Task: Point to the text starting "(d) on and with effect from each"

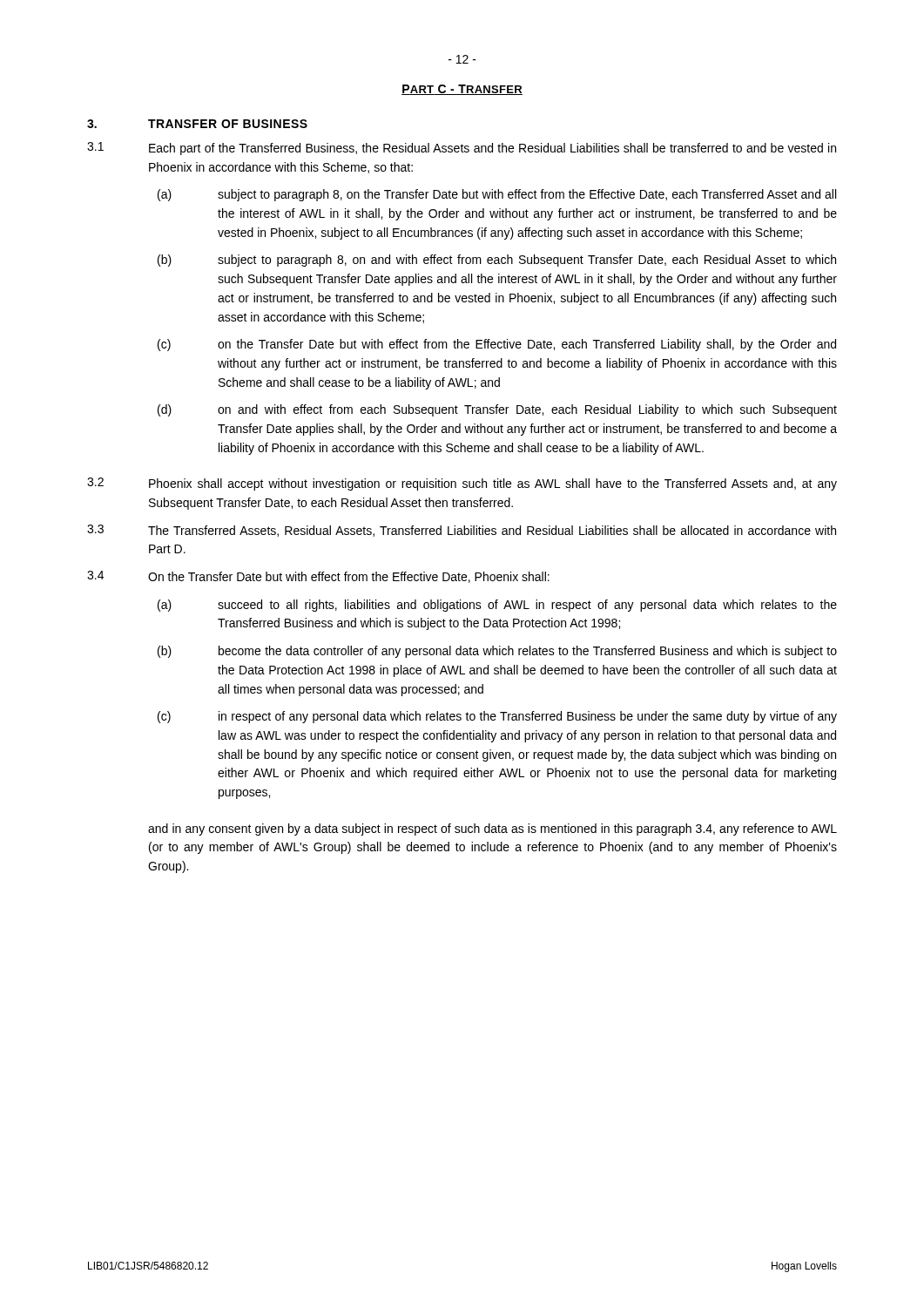Action: coord(492,429)
